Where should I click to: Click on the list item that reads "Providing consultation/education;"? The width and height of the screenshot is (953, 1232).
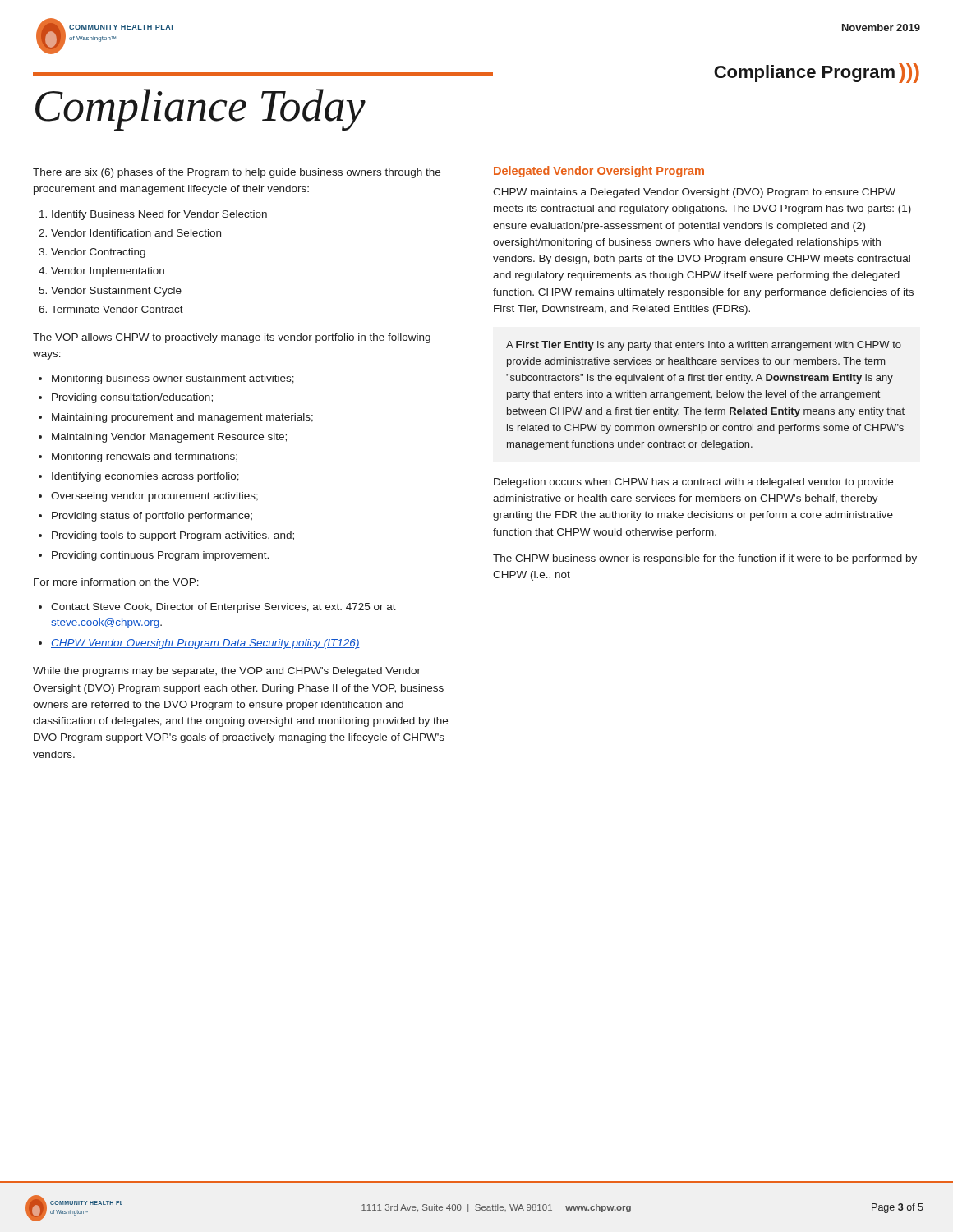pyautogui.click(x=132, y=397)
